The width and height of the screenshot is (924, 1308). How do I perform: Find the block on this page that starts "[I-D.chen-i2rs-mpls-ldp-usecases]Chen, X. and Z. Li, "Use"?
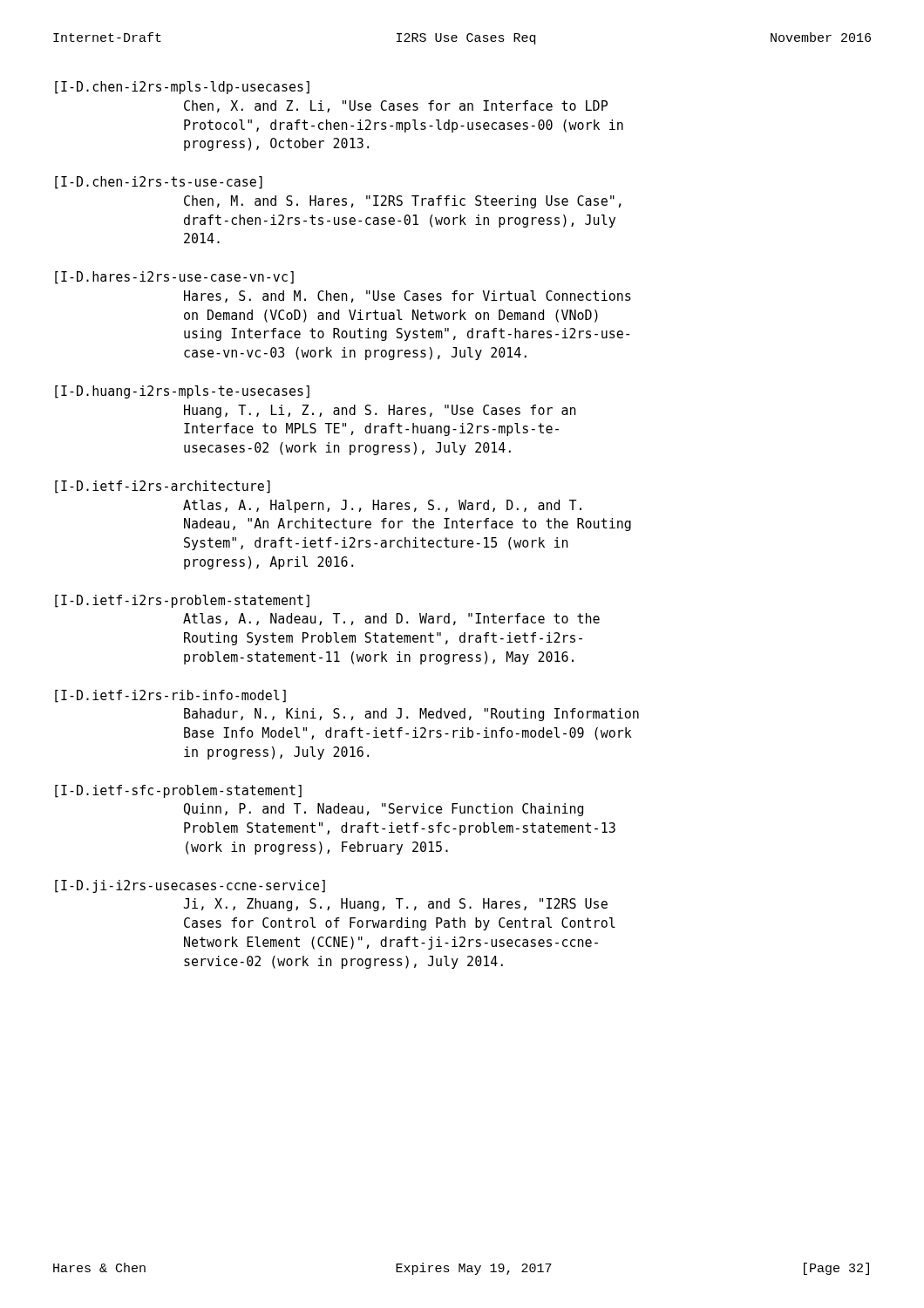pos(462,116)
